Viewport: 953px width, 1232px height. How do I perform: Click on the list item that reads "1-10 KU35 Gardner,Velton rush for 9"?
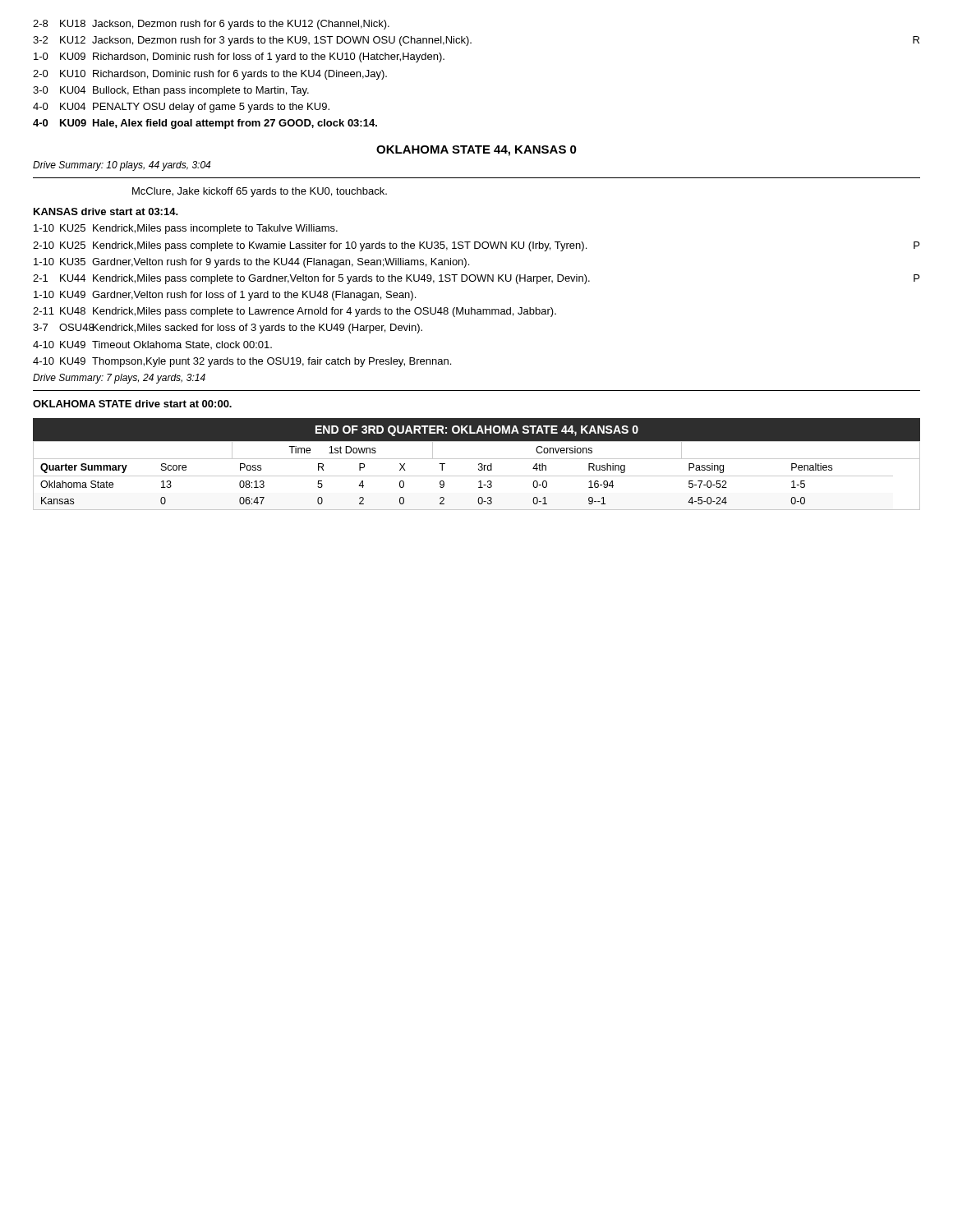coord(476,262)
